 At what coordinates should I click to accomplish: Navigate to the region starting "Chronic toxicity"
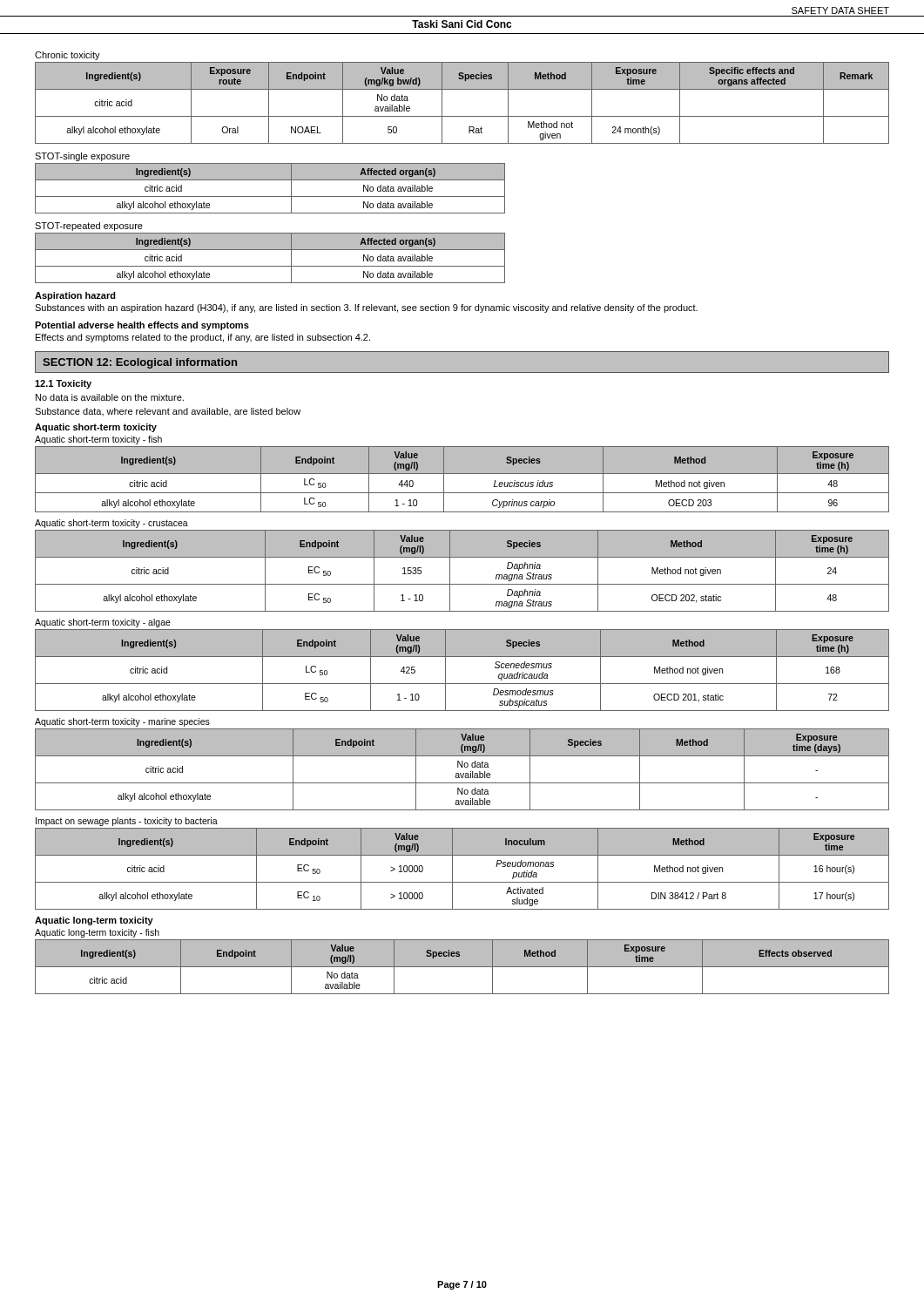pyautogui.click(x=67, y=55)
